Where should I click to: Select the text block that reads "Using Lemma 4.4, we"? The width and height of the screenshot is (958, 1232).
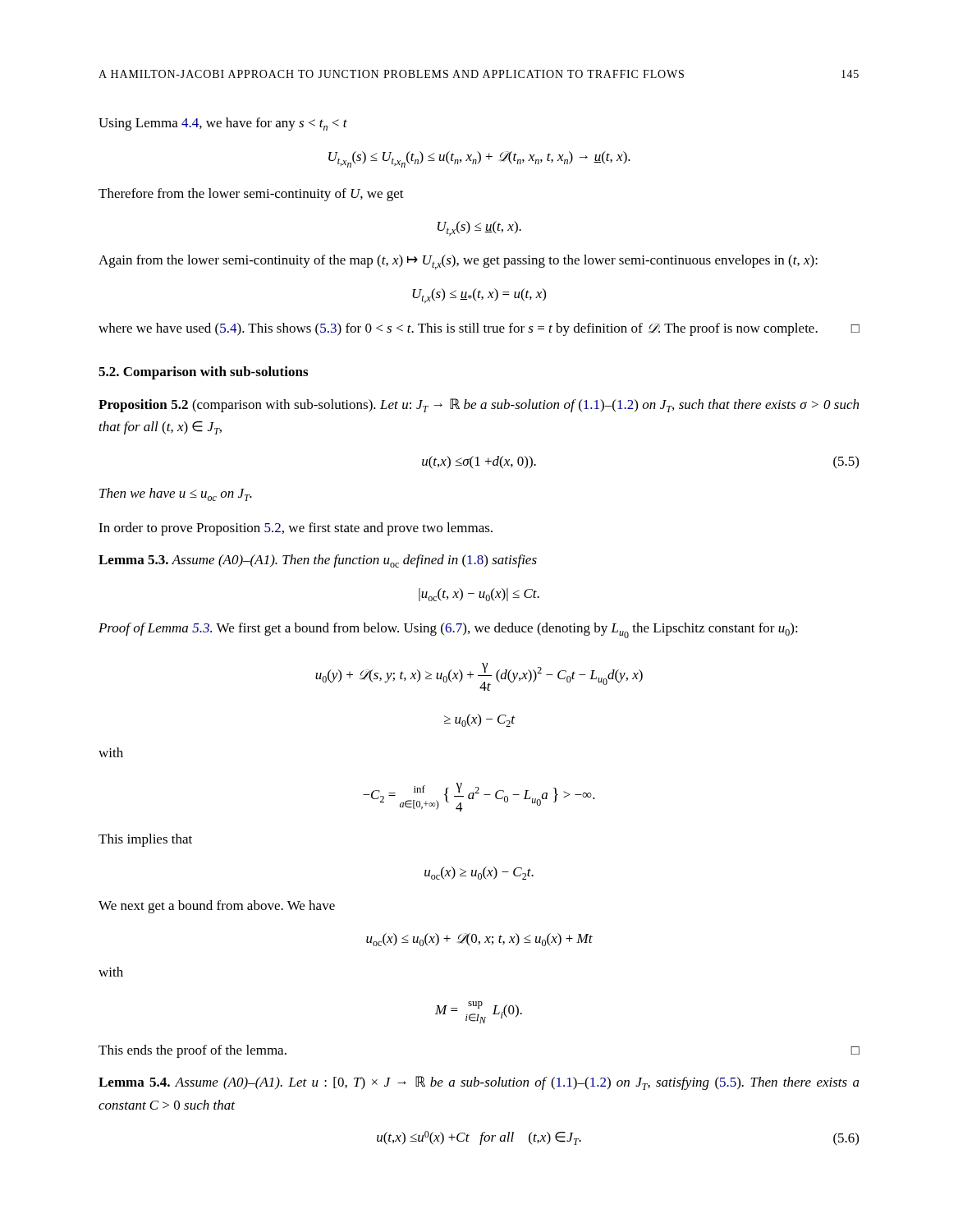[223, 124]
